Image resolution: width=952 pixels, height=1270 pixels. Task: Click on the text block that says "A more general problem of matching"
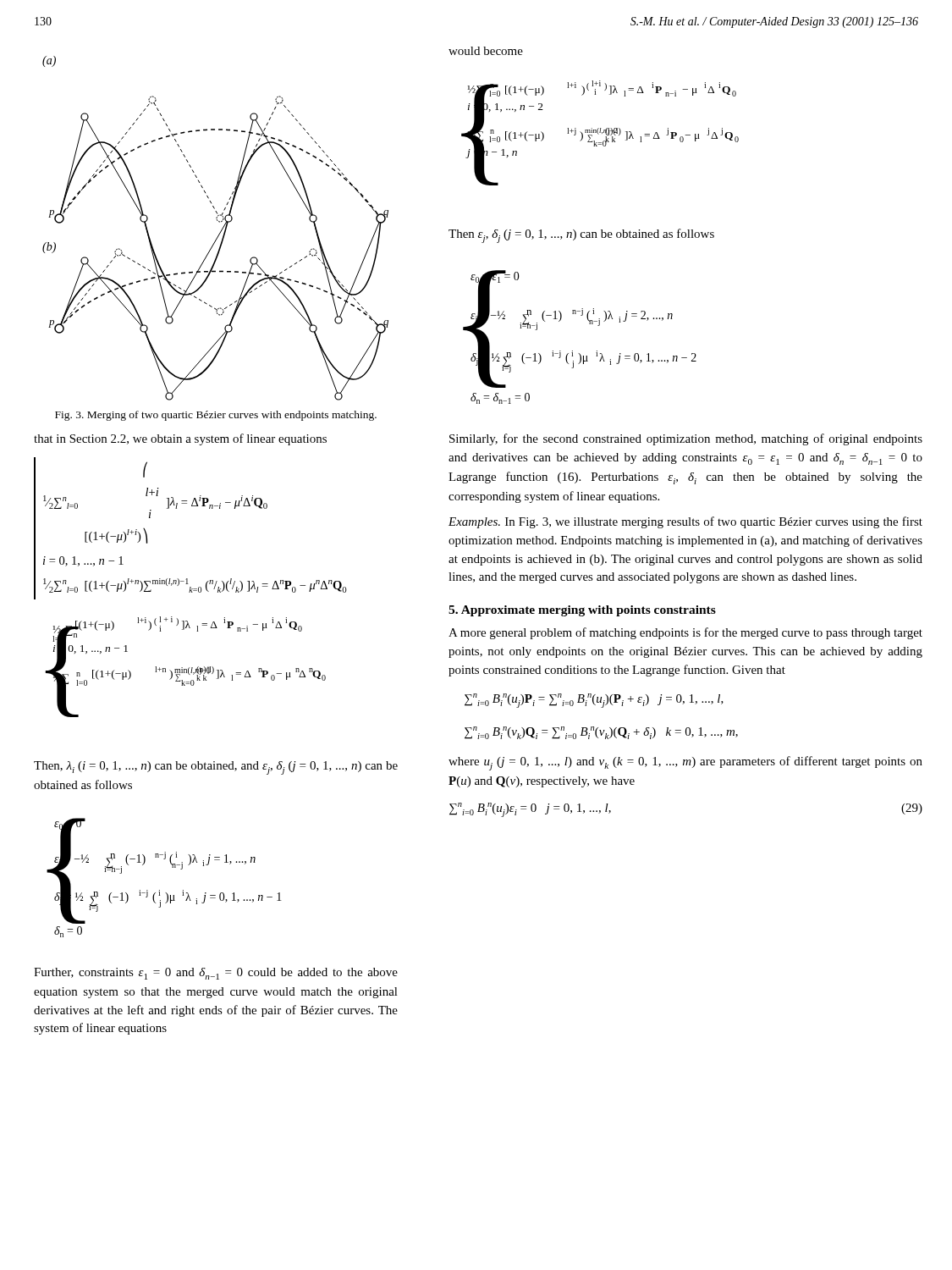click(x=685, y=651)
